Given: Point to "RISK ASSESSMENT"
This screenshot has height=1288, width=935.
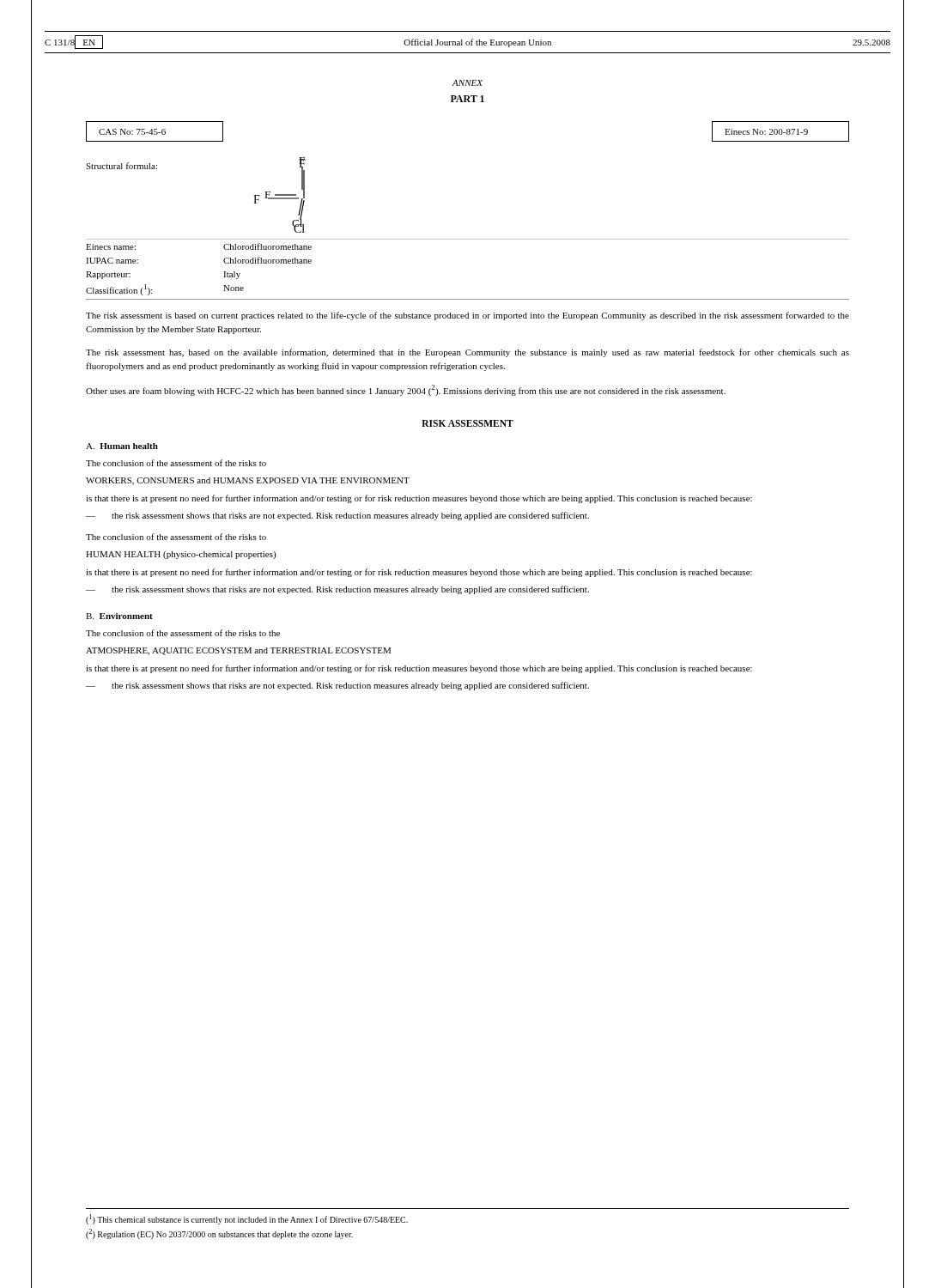Looking at the screenshot, I should coord(468,423).
